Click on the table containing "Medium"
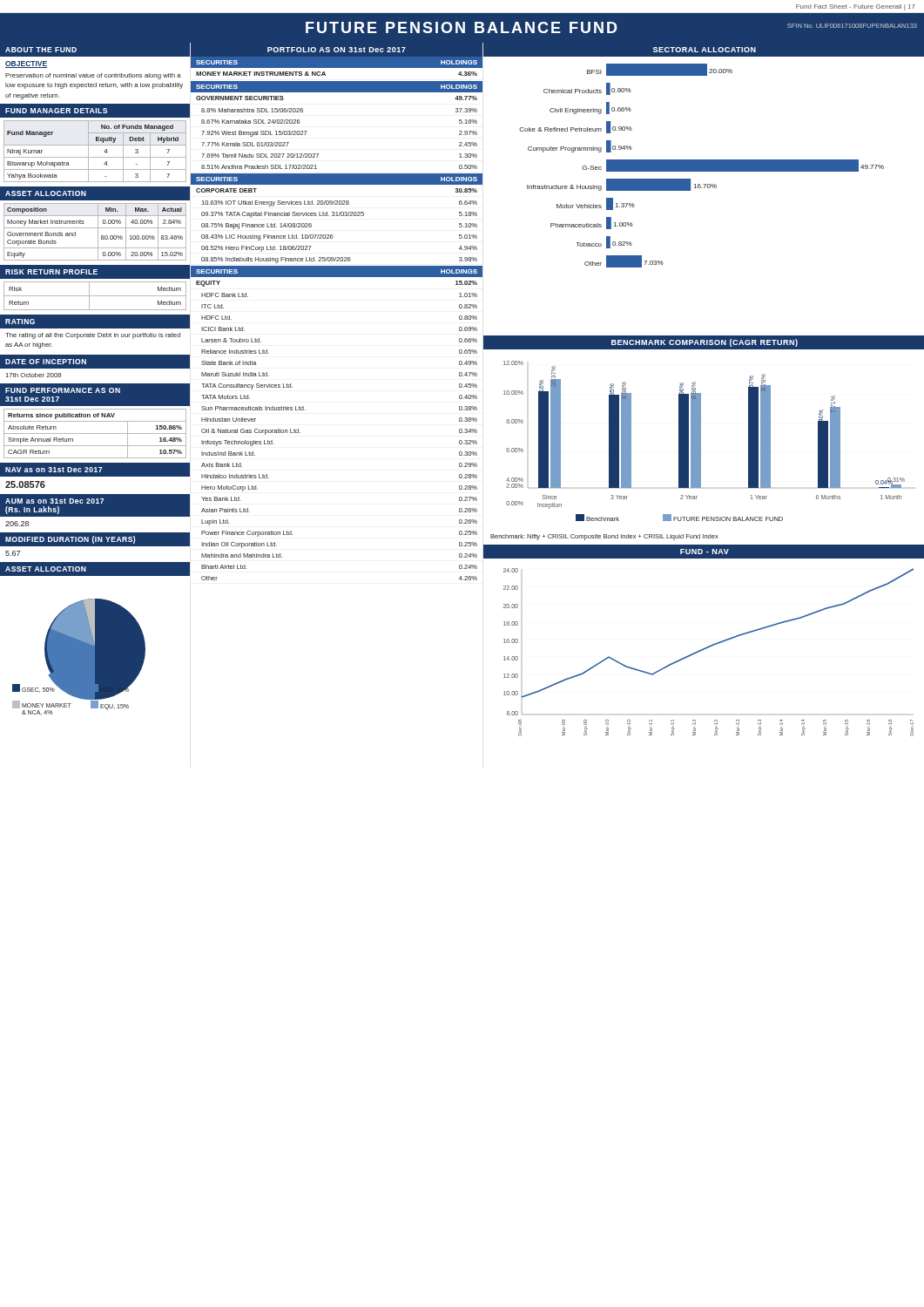924x1307 pixels. tap(95, 296)
